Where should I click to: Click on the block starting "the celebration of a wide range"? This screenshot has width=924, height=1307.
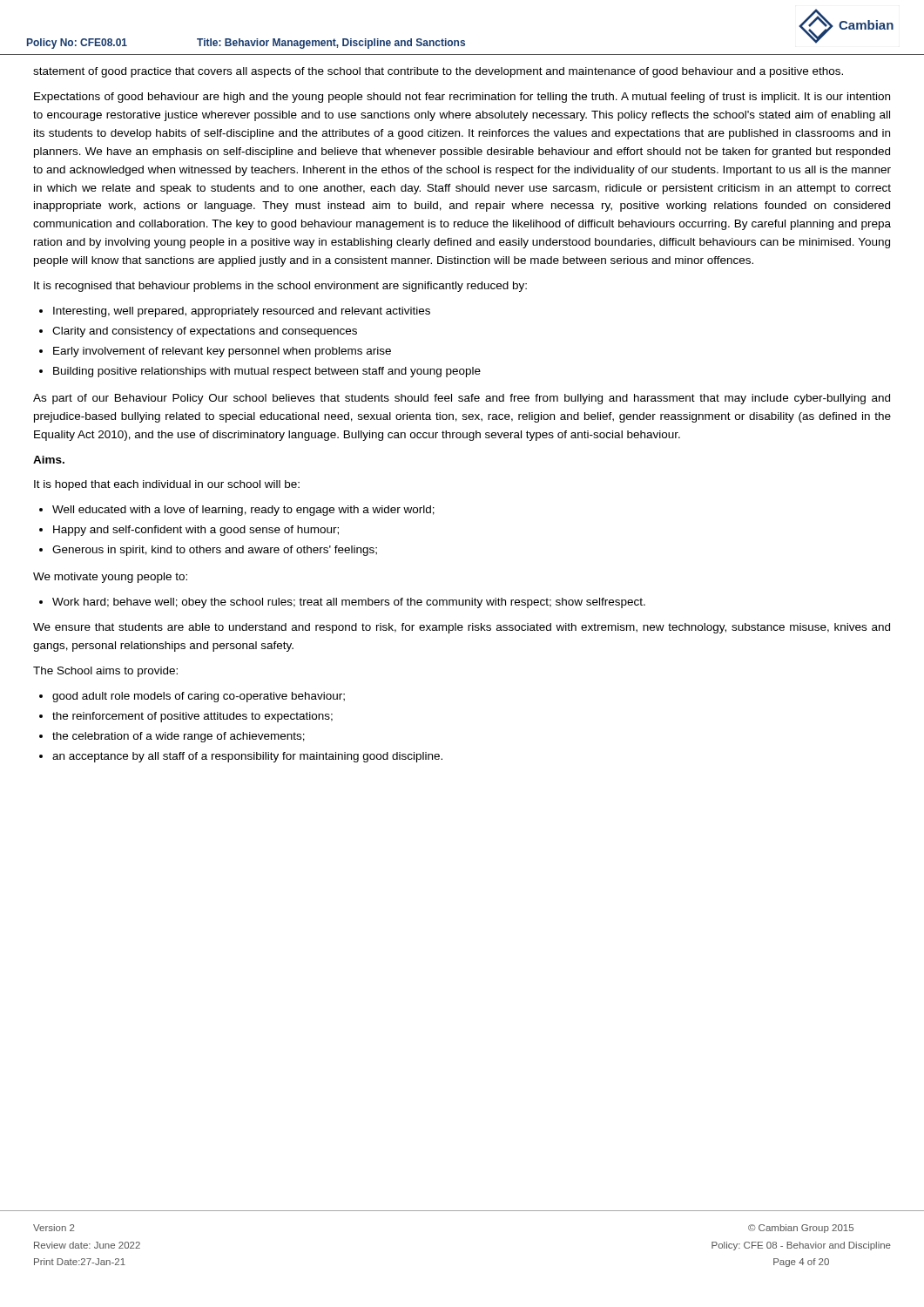[172, 737]
